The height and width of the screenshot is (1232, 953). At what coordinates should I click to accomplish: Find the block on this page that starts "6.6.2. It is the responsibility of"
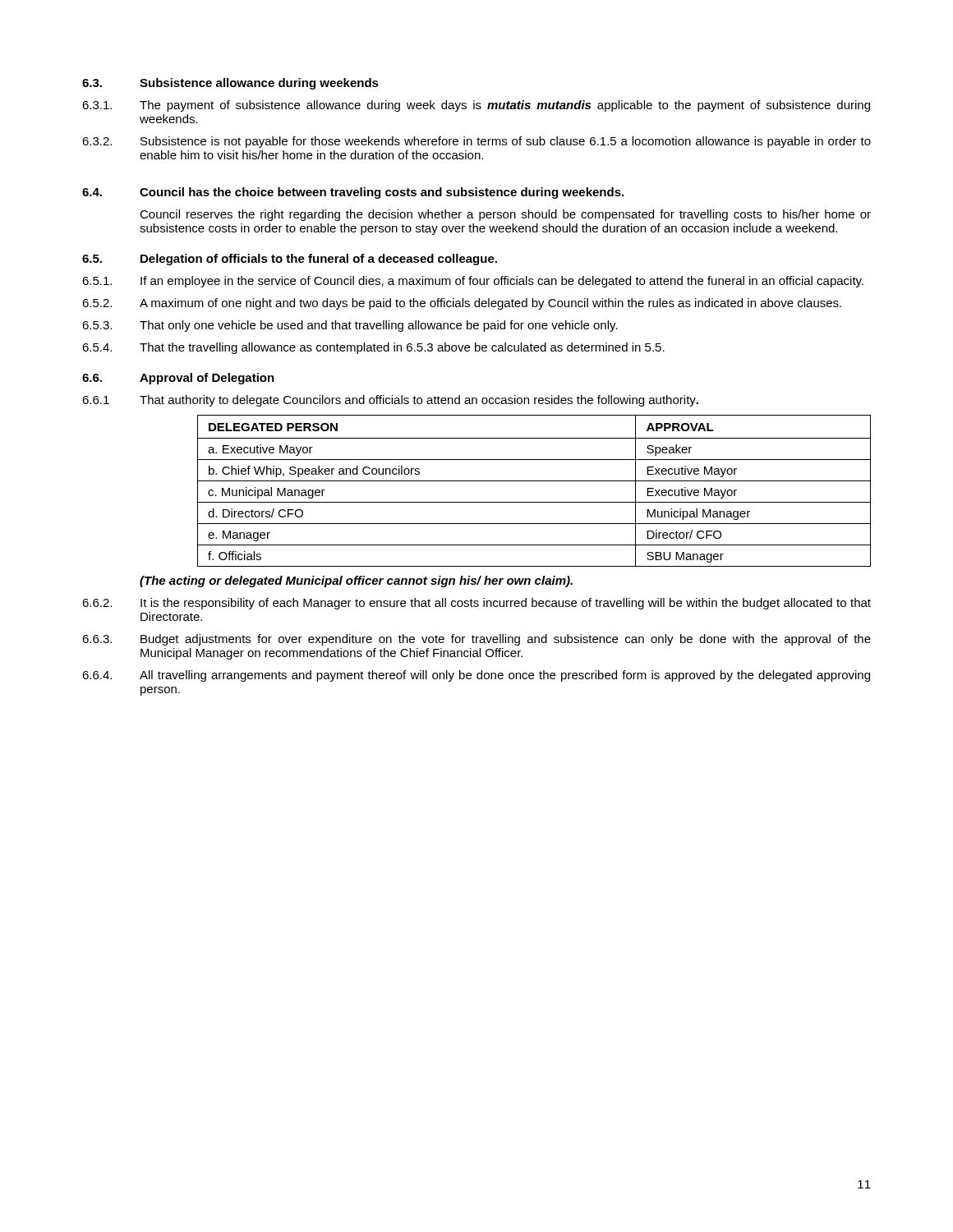coord(476,609)
